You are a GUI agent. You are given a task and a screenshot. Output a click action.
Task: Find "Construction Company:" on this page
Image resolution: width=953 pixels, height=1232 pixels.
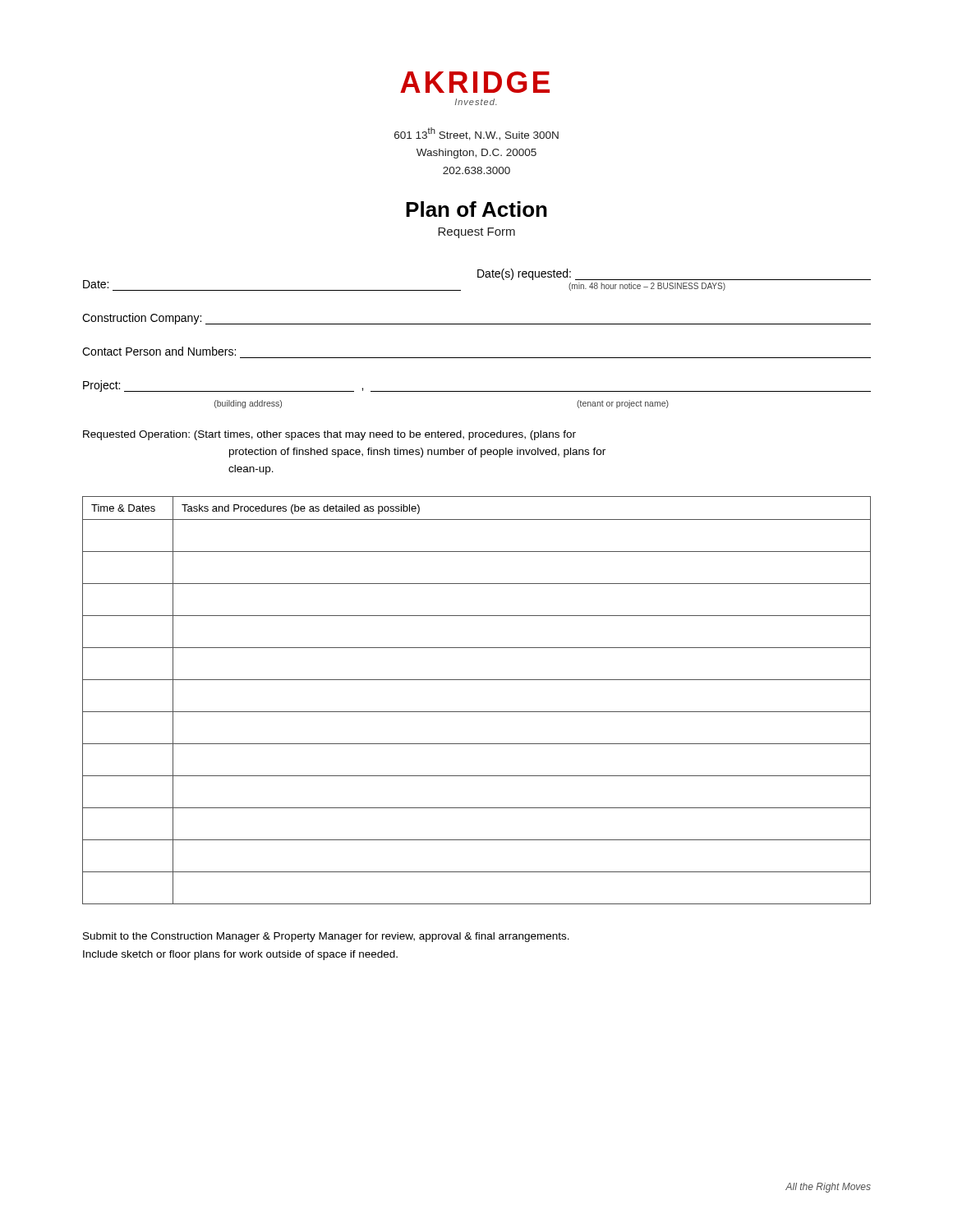point(476,317)
